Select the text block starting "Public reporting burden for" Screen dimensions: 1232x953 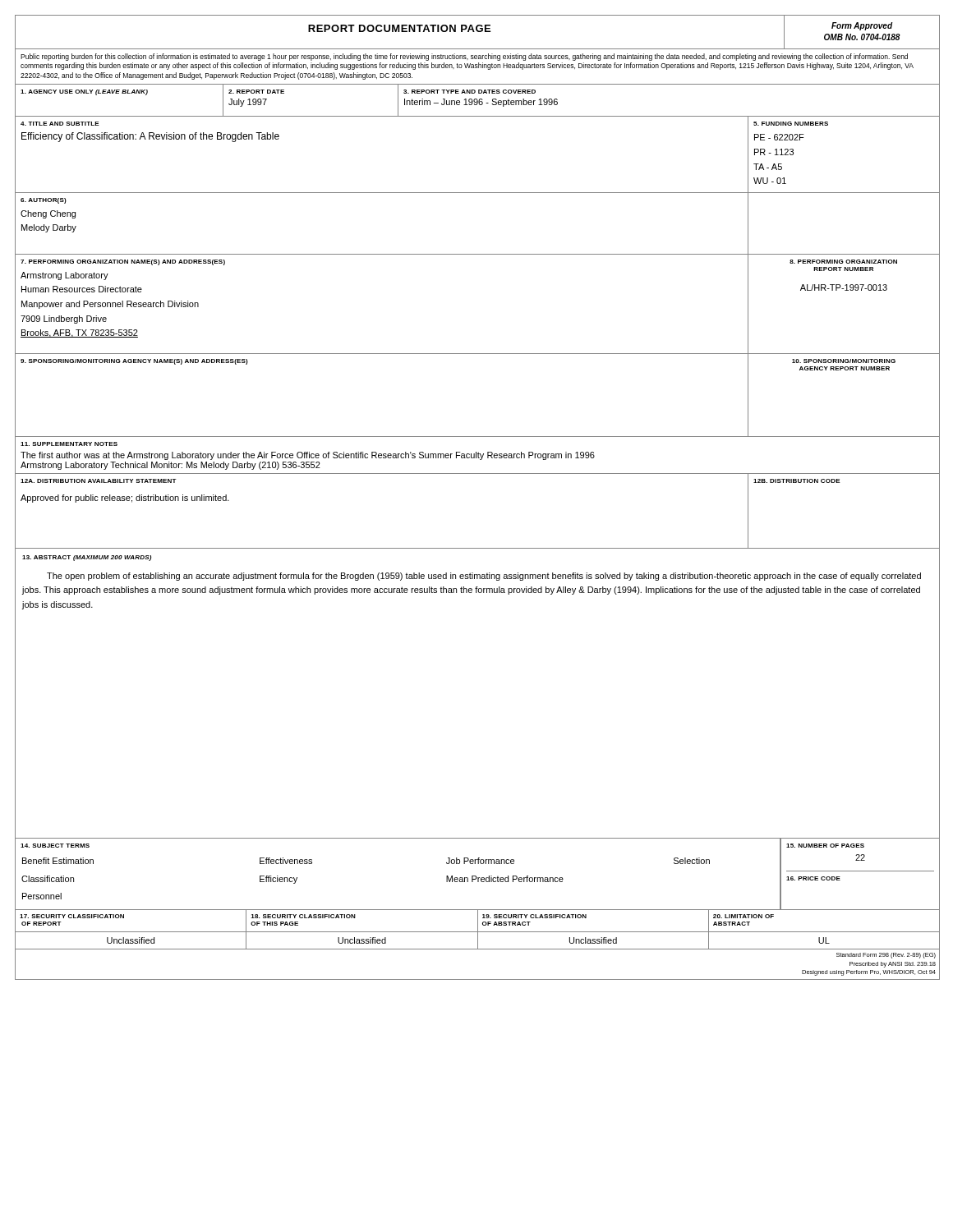click(467, 66)
